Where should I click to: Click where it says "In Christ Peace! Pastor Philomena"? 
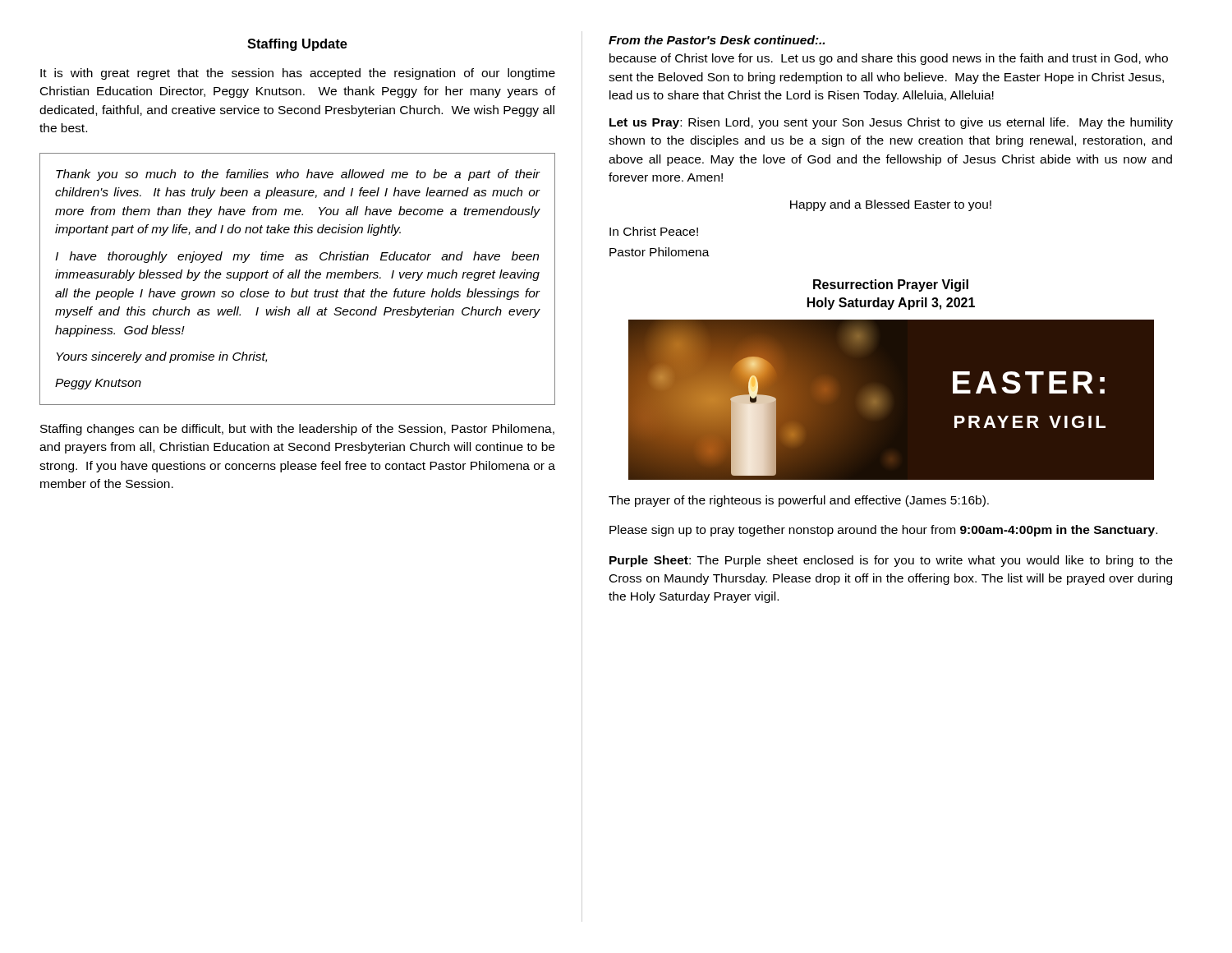659,242
